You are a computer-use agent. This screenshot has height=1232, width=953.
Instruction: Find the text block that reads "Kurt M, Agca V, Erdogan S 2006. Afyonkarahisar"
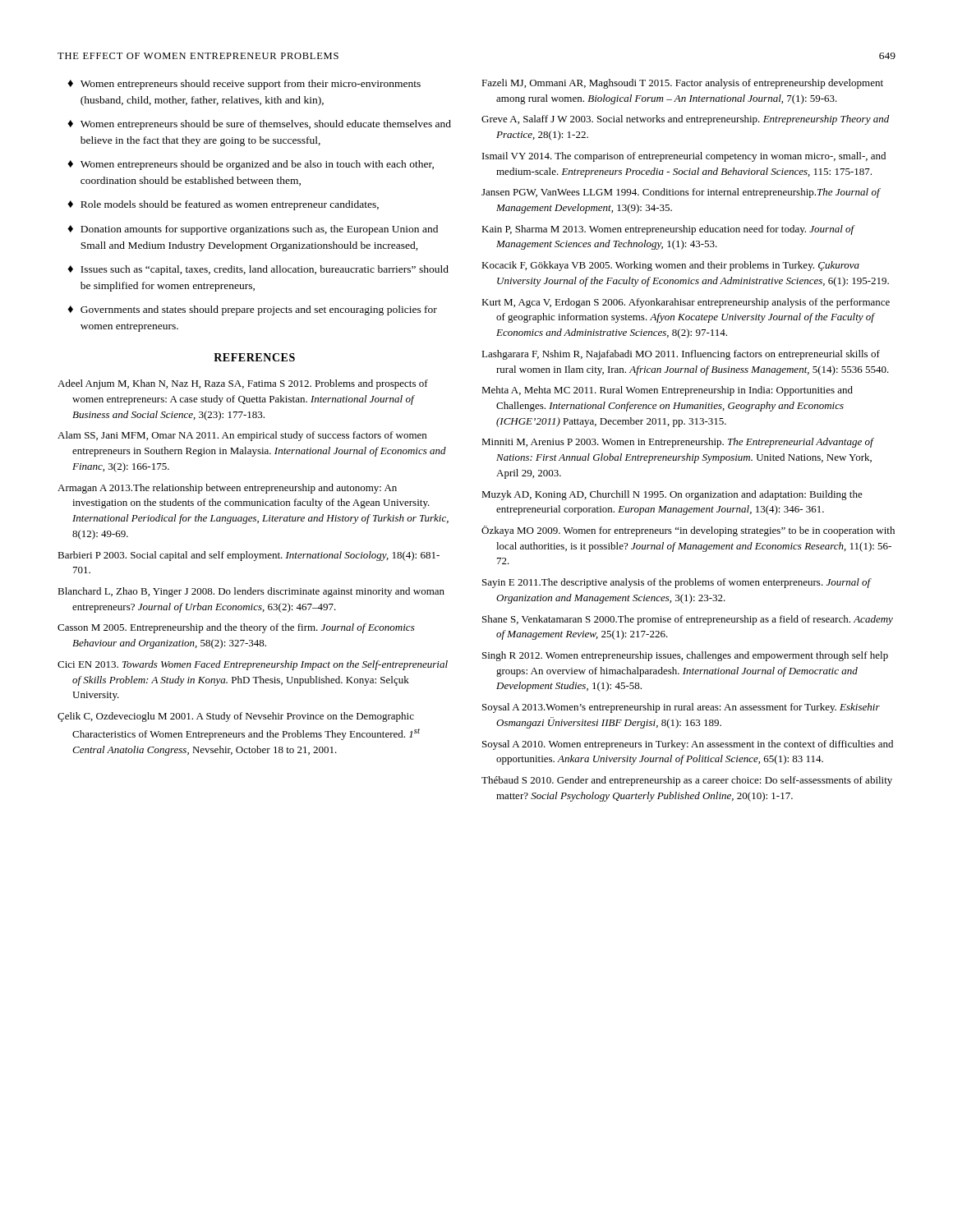pyautogui.click(x=686, y=317)
